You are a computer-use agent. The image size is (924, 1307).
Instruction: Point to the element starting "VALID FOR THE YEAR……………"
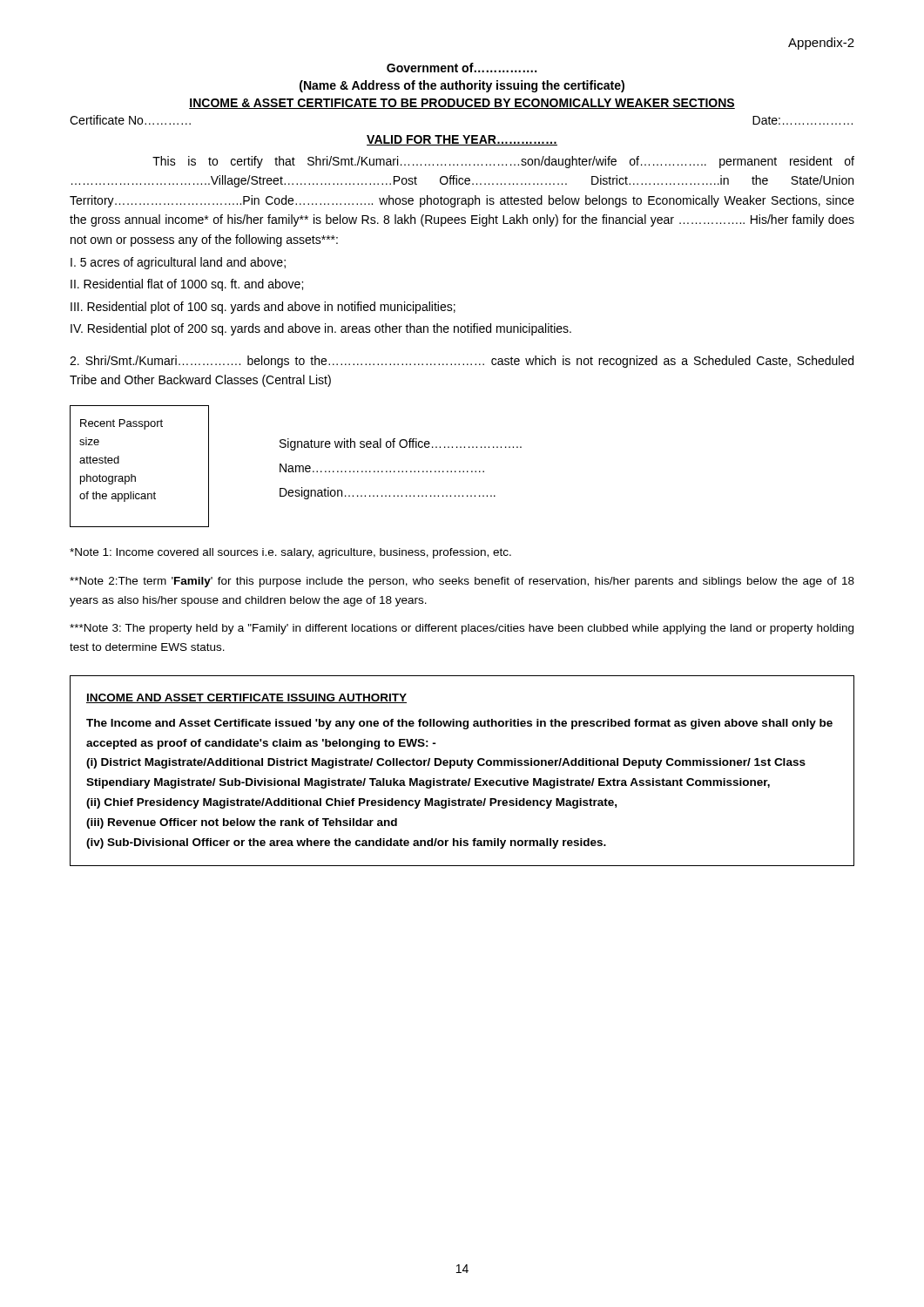(462, 139)
